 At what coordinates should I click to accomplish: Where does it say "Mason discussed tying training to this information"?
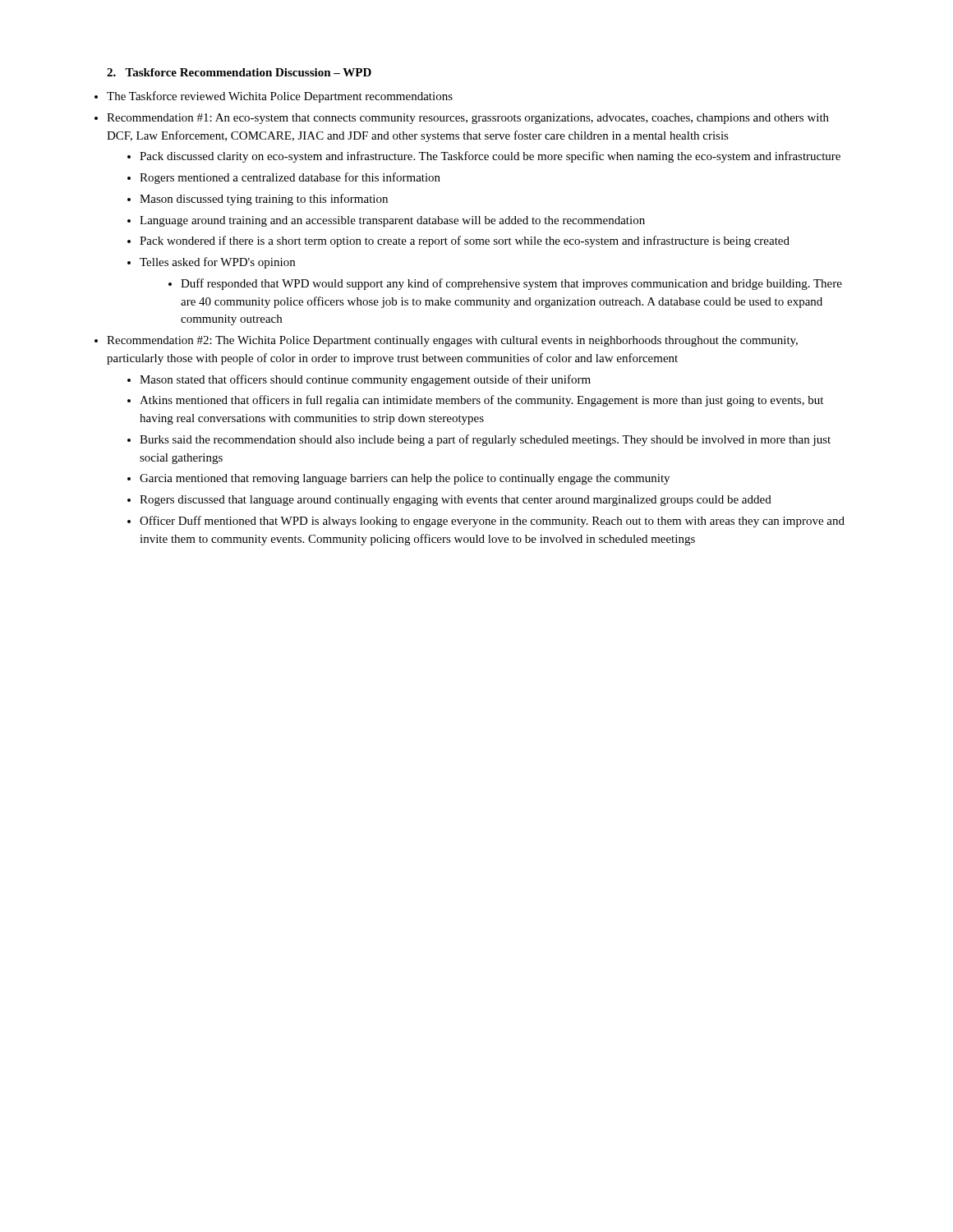pos(264,199)
